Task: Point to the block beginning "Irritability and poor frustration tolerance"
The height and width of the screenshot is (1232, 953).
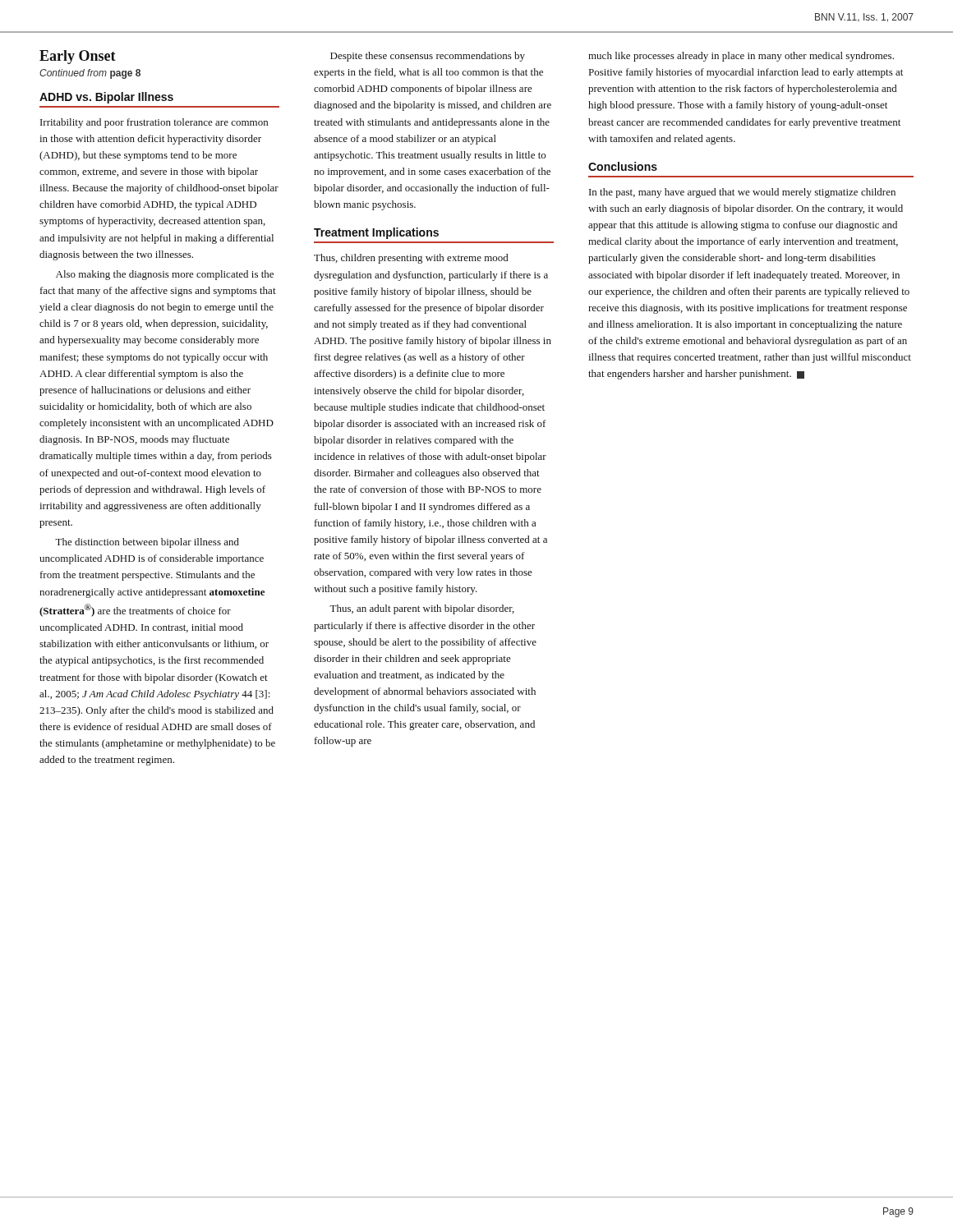Action: (159, 441)
